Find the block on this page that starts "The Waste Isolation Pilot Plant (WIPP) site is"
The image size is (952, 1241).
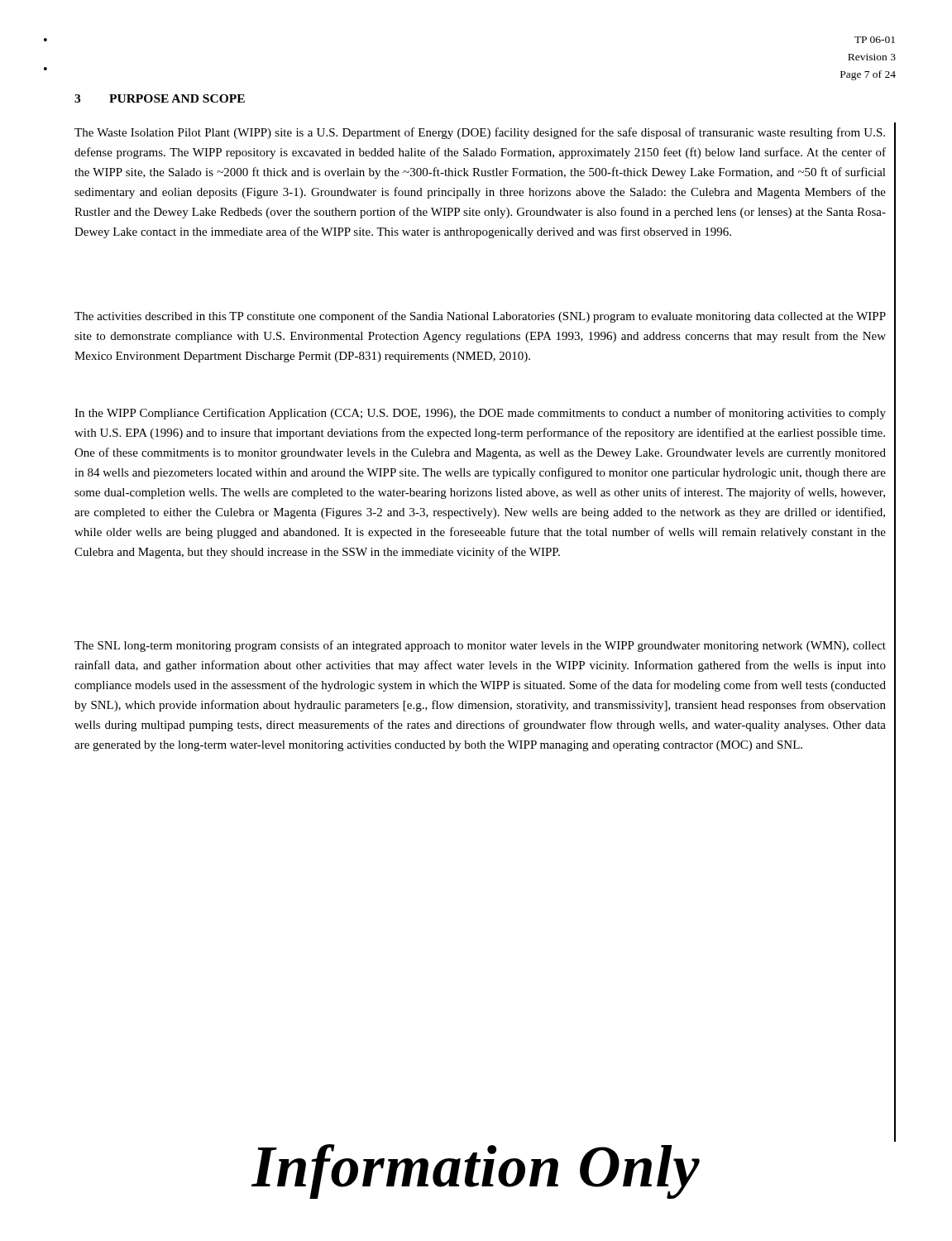tap(480, 182)
